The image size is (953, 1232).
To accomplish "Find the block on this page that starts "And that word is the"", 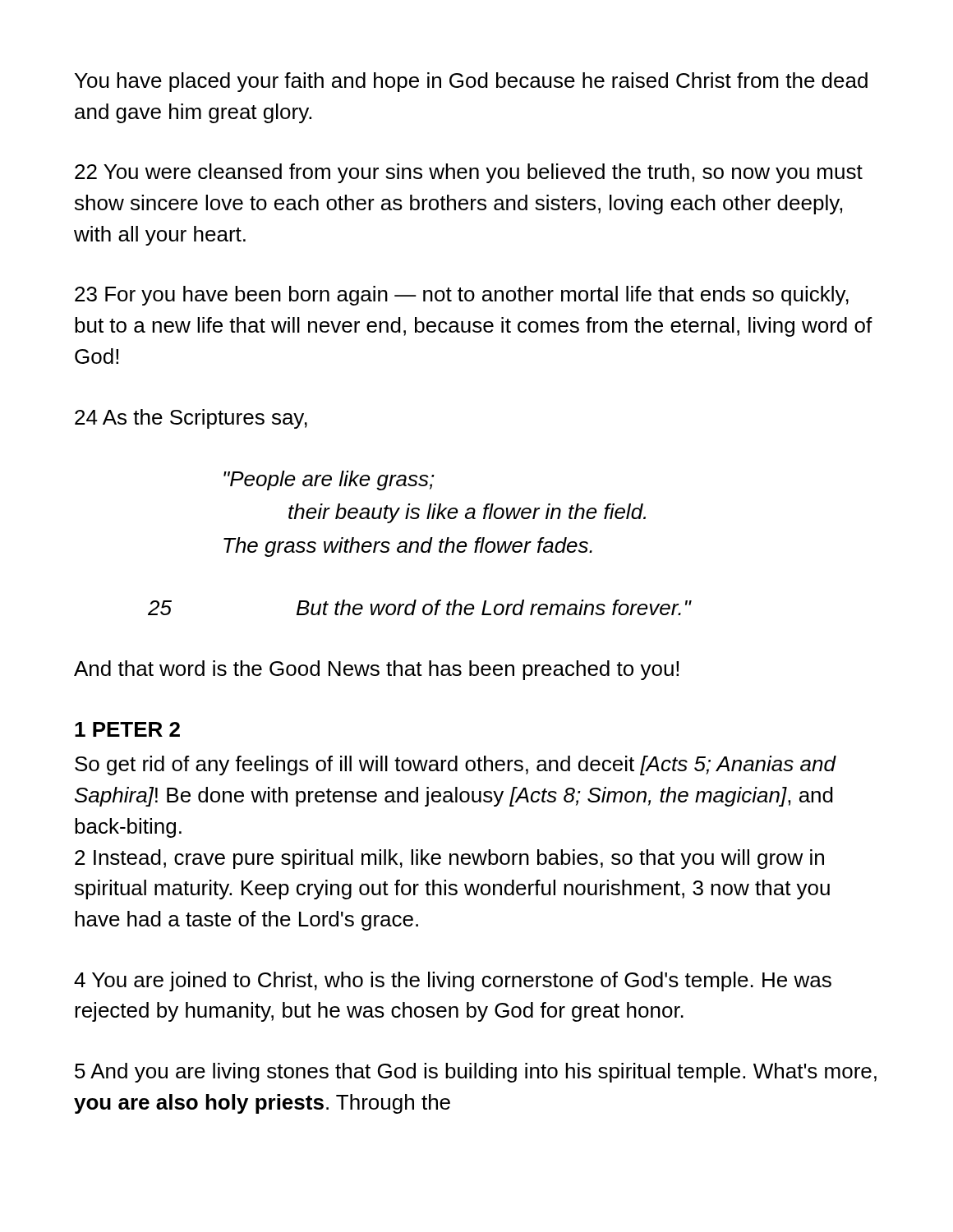I will (x=377, y=669).
